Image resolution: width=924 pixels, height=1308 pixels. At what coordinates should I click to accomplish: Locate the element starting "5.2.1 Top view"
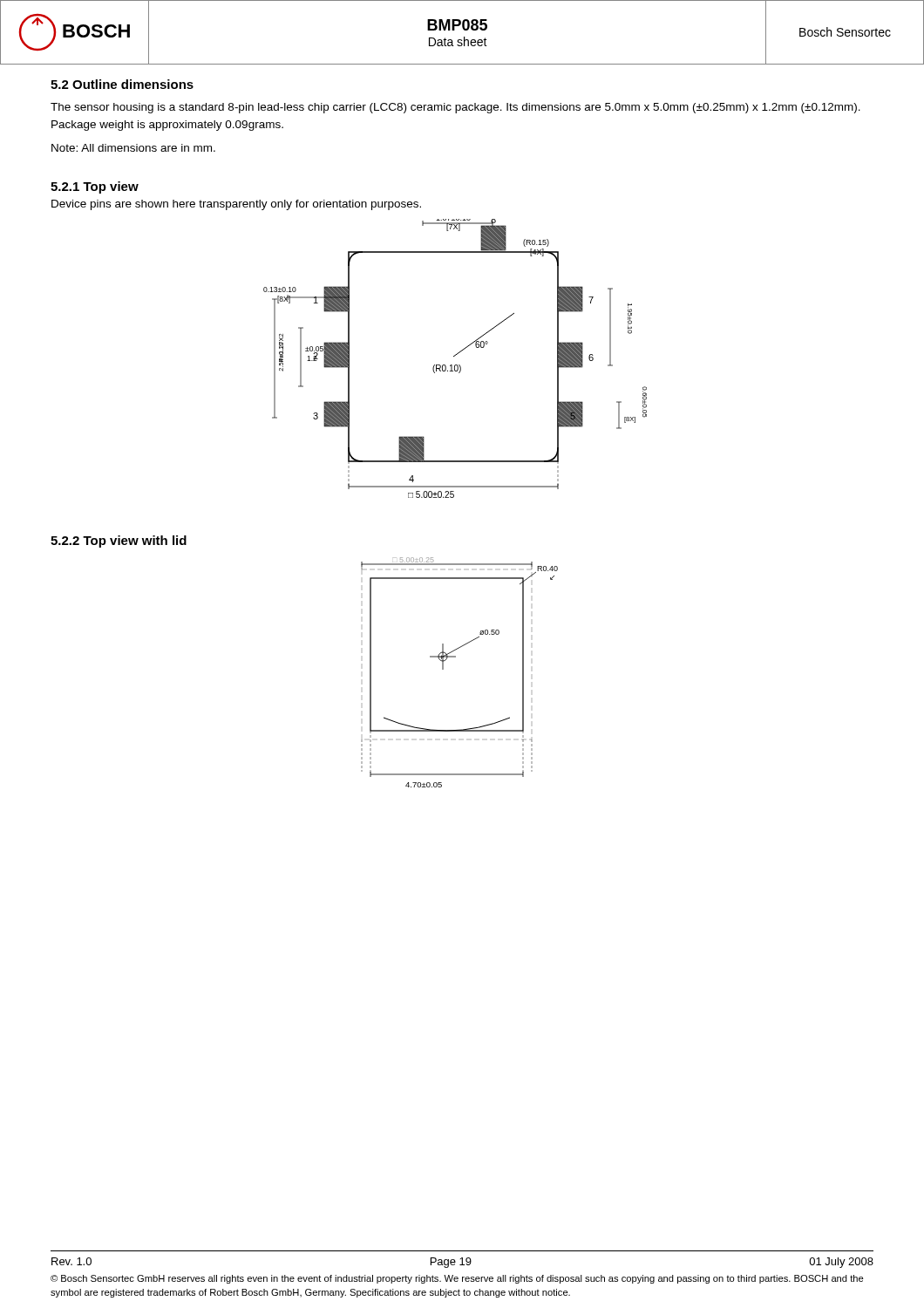pyautogui.click(x=95, y=187)
